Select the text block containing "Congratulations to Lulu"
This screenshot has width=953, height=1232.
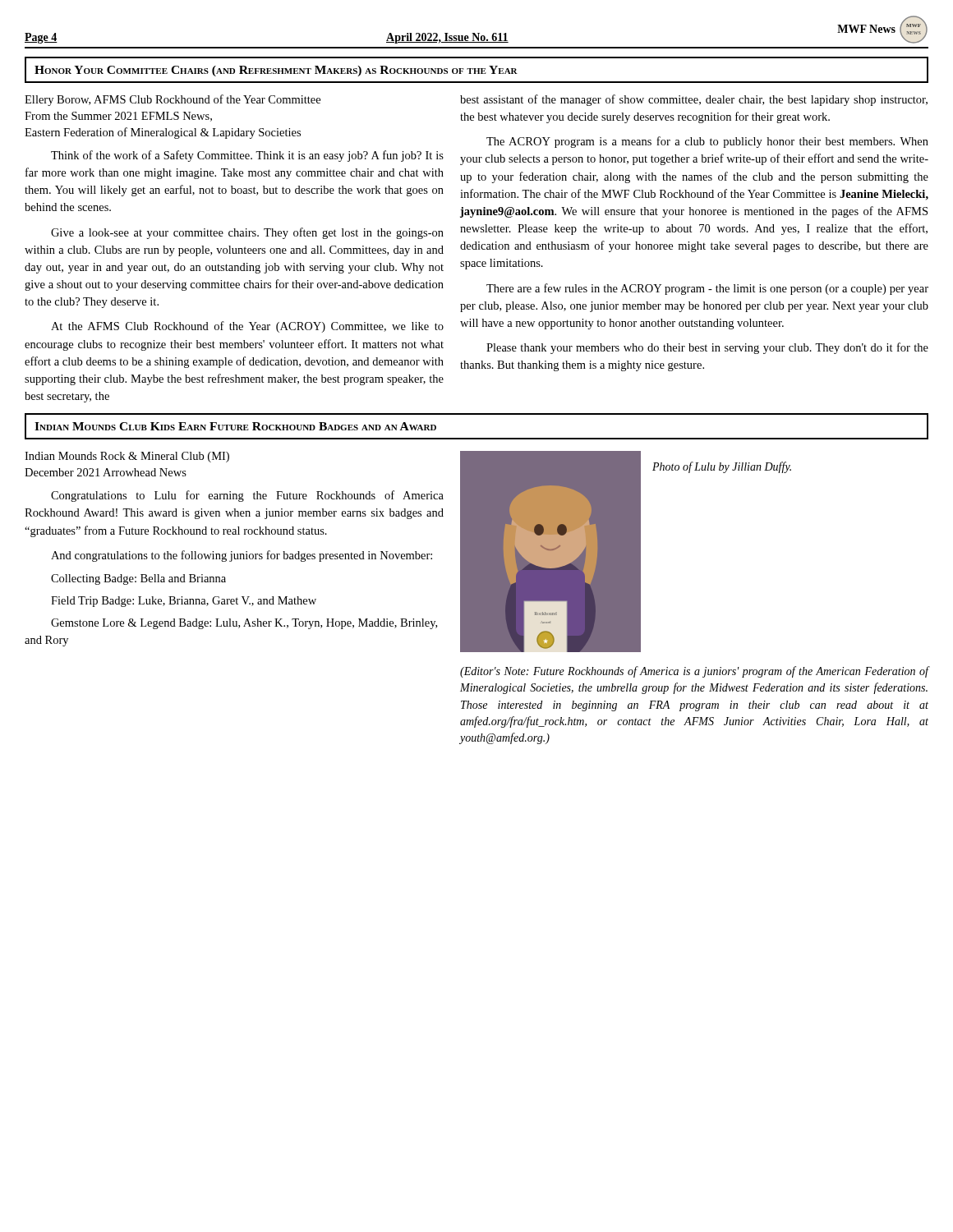tap(234, 526)
